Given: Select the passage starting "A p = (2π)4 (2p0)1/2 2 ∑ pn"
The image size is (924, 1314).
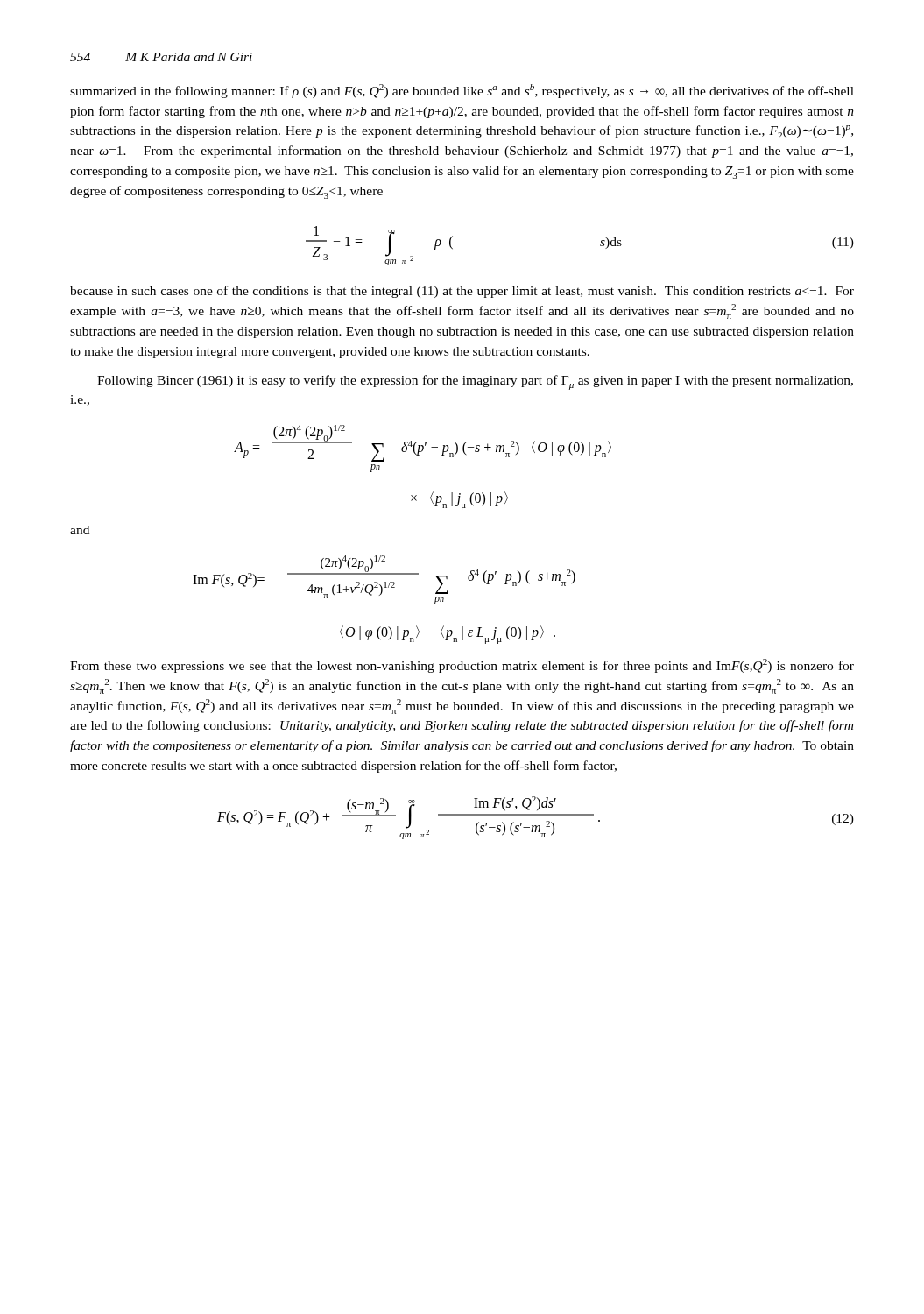Looking at the screenshot, I should pyautogui.click(x=423, y=443).
